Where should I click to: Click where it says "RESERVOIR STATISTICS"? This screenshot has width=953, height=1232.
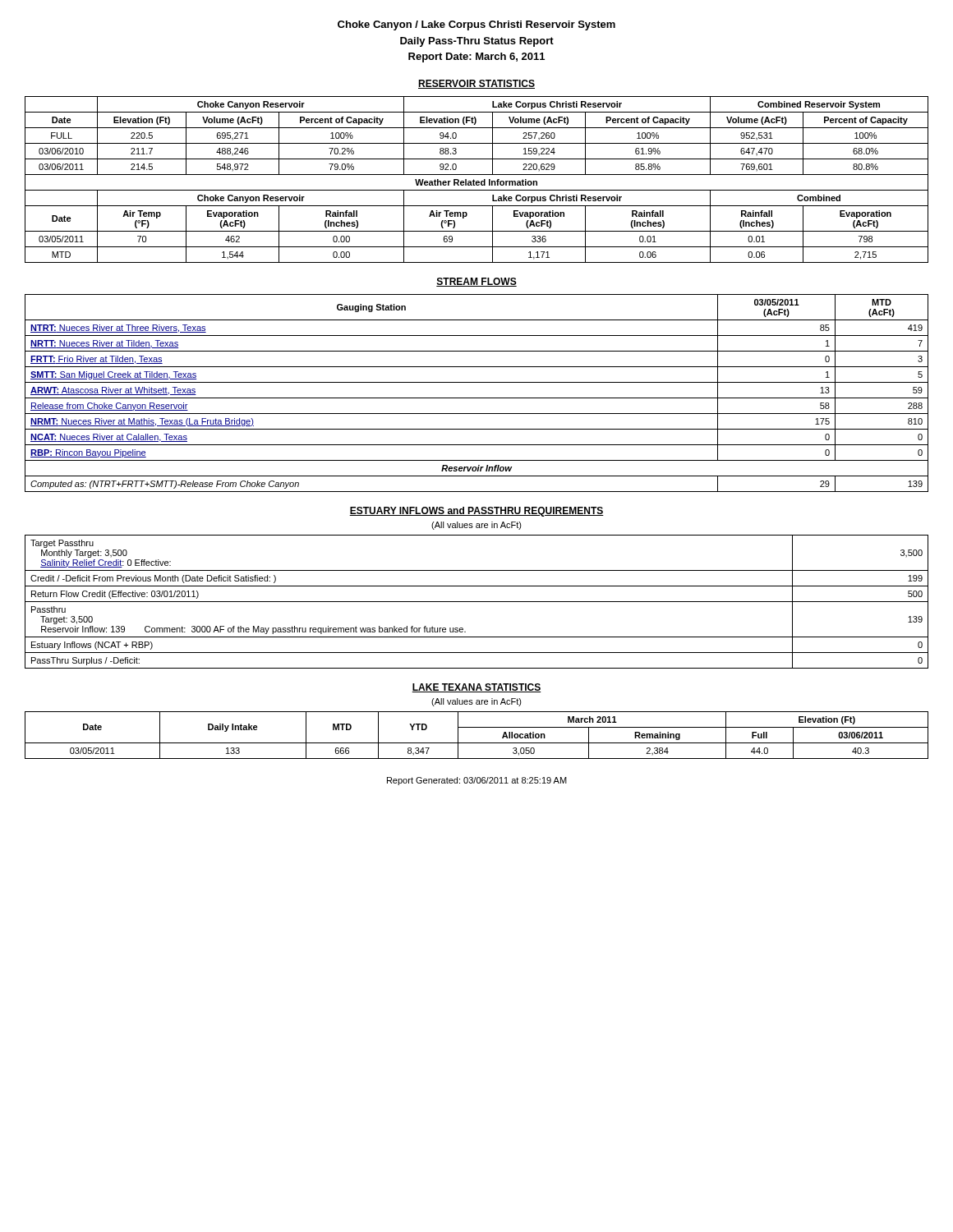476,83
